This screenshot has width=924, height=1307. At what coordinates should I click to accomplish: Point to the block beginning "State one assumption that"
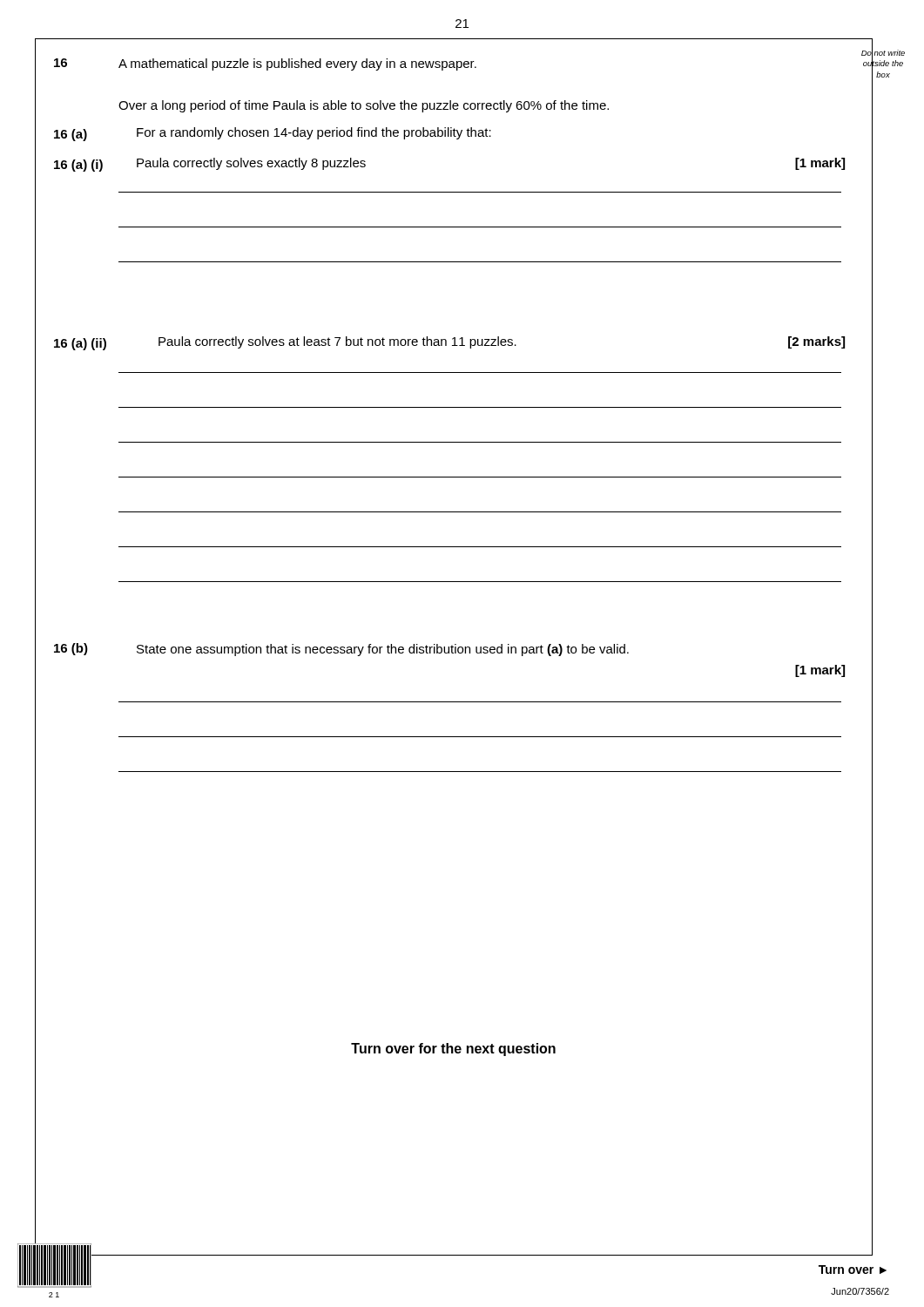[x=383, y=649]
